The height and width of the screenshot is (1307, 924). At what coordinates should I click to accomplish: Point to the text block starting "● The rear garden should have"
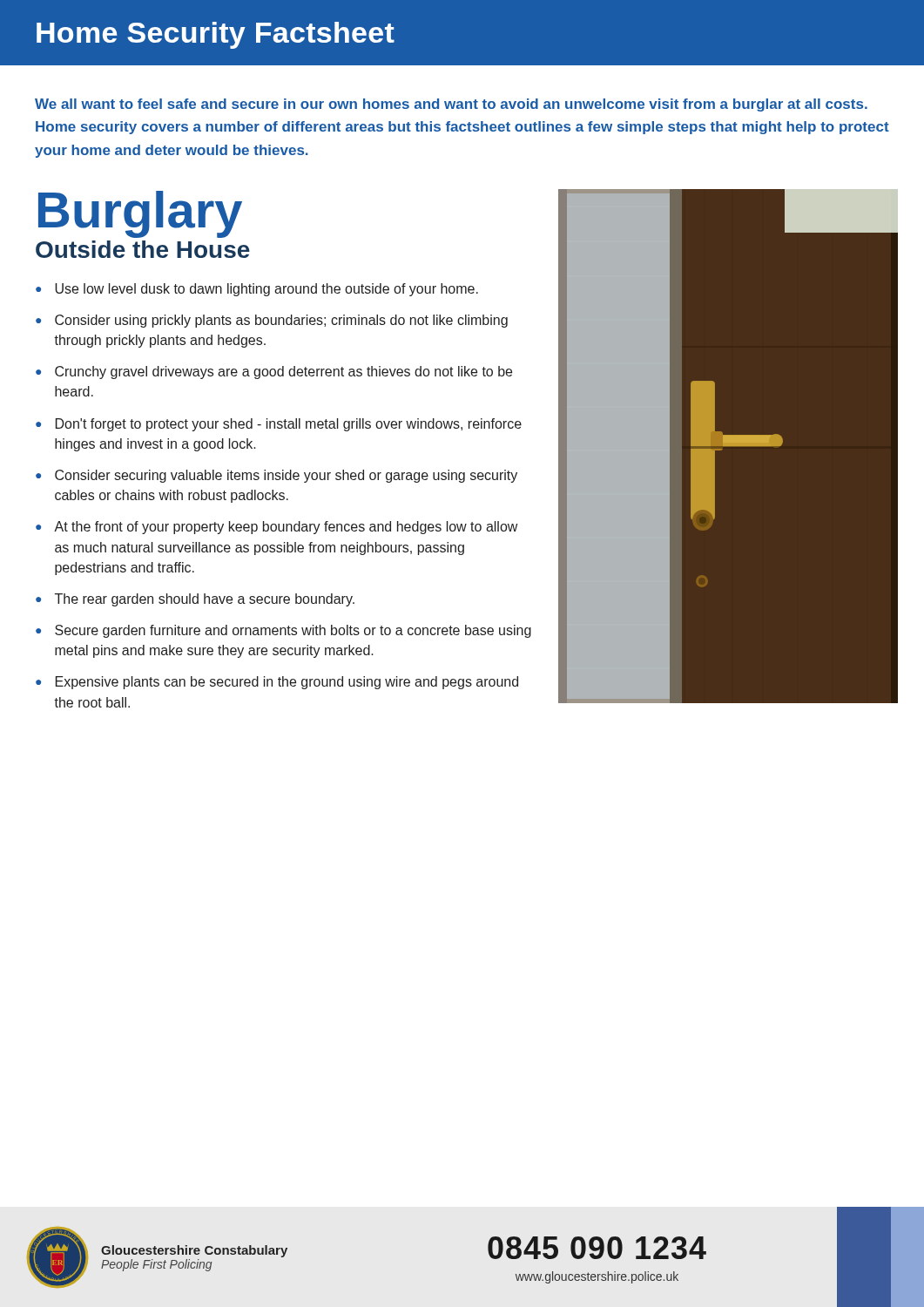click(195, 599)
